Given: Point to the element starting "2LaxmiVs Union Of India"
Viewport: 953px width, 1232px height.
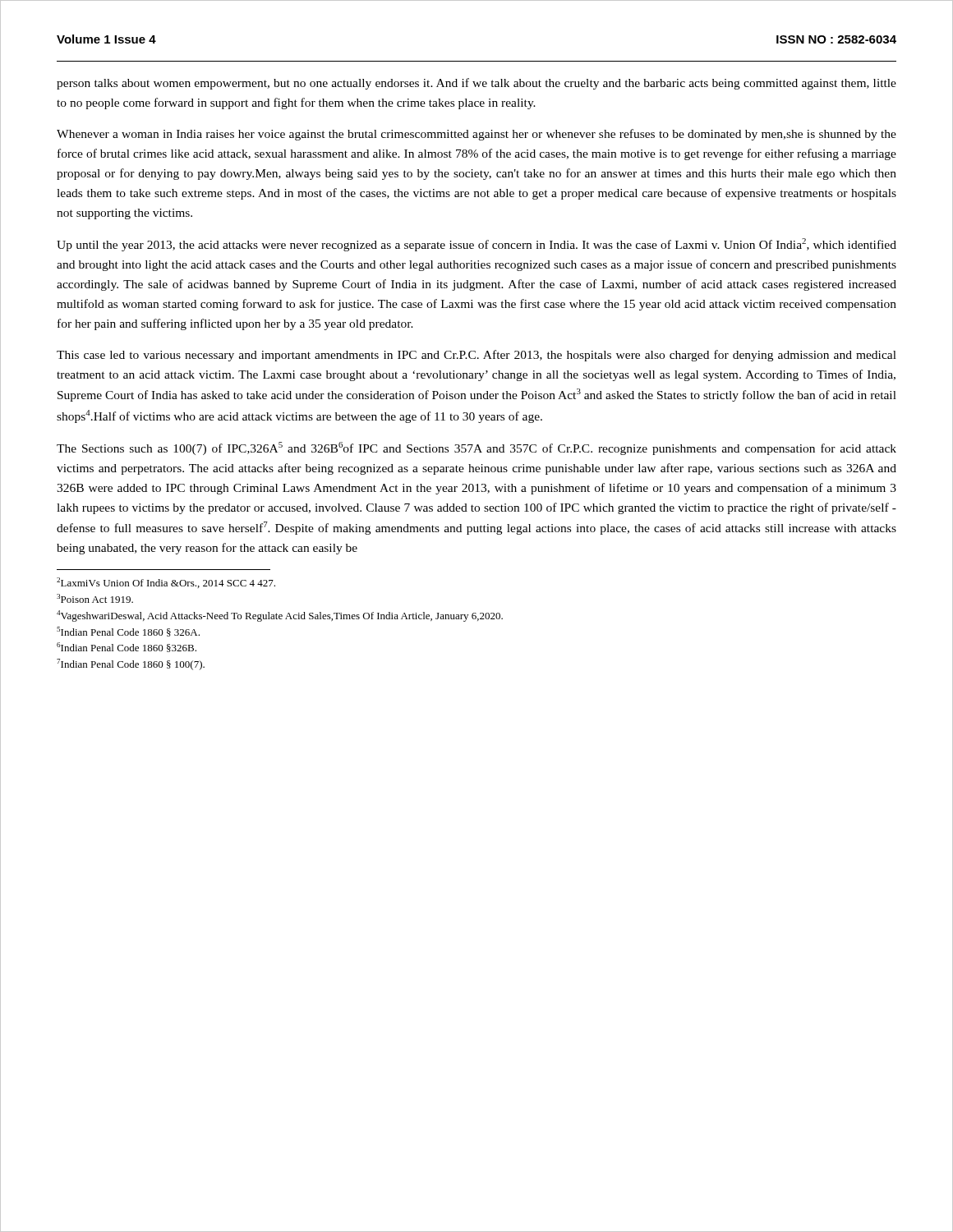Looking at the screenshot, I should pos(166,583).
